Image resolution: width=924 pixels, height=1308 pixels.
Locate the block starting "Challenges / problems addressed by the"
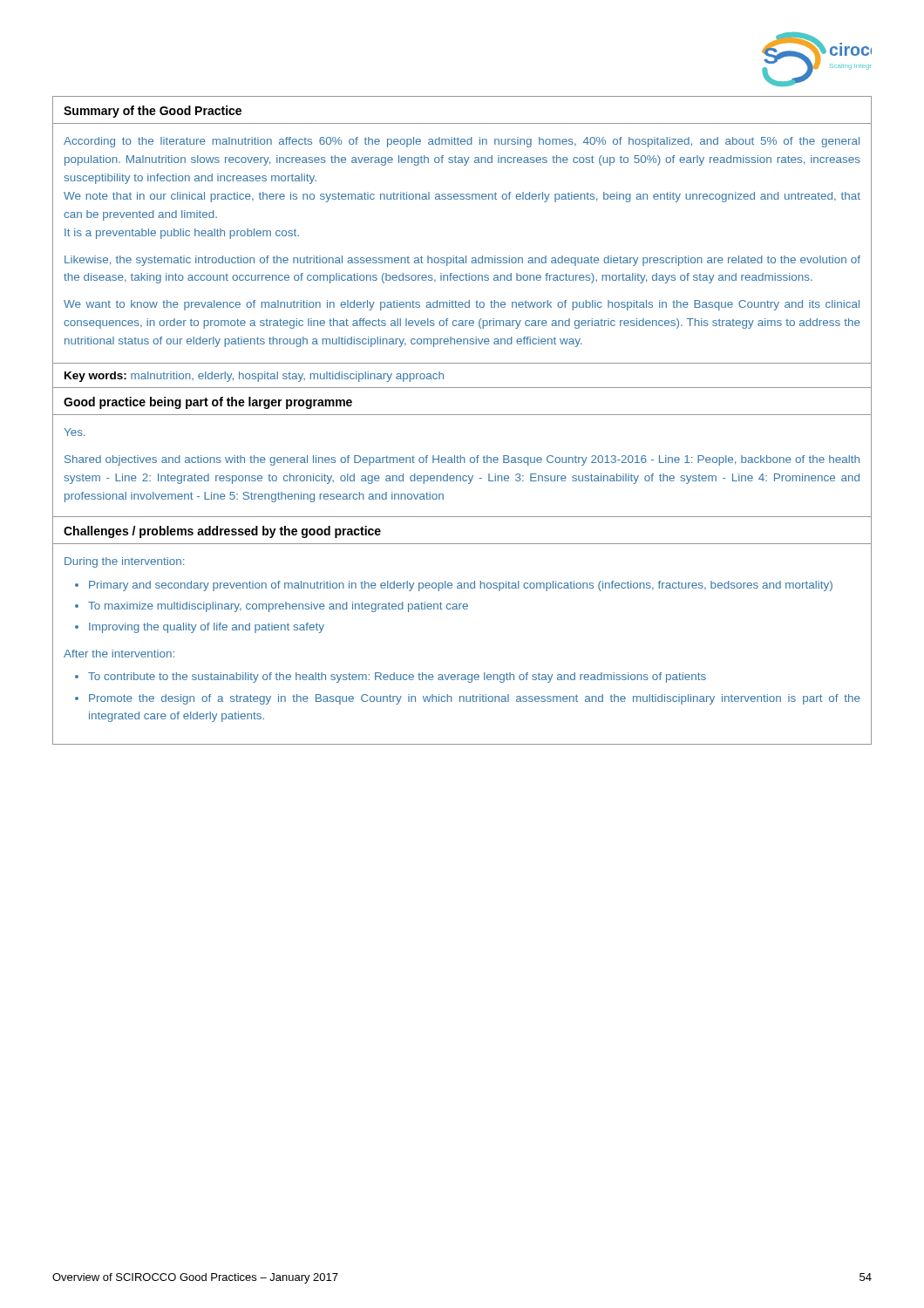[222, 531]
